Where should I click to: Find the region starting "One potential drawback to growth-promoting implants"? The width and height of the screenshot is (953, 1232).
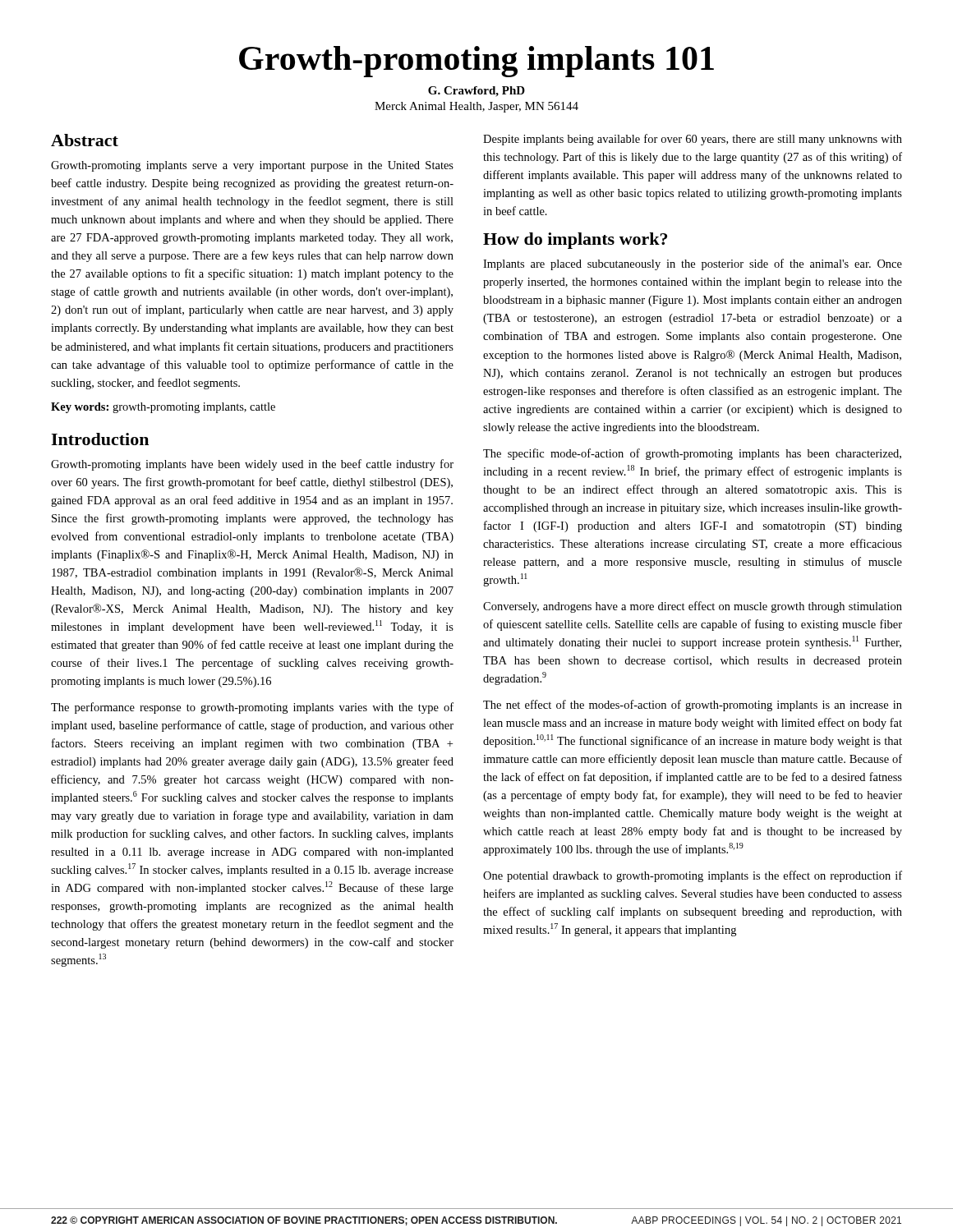pos(693,903)
